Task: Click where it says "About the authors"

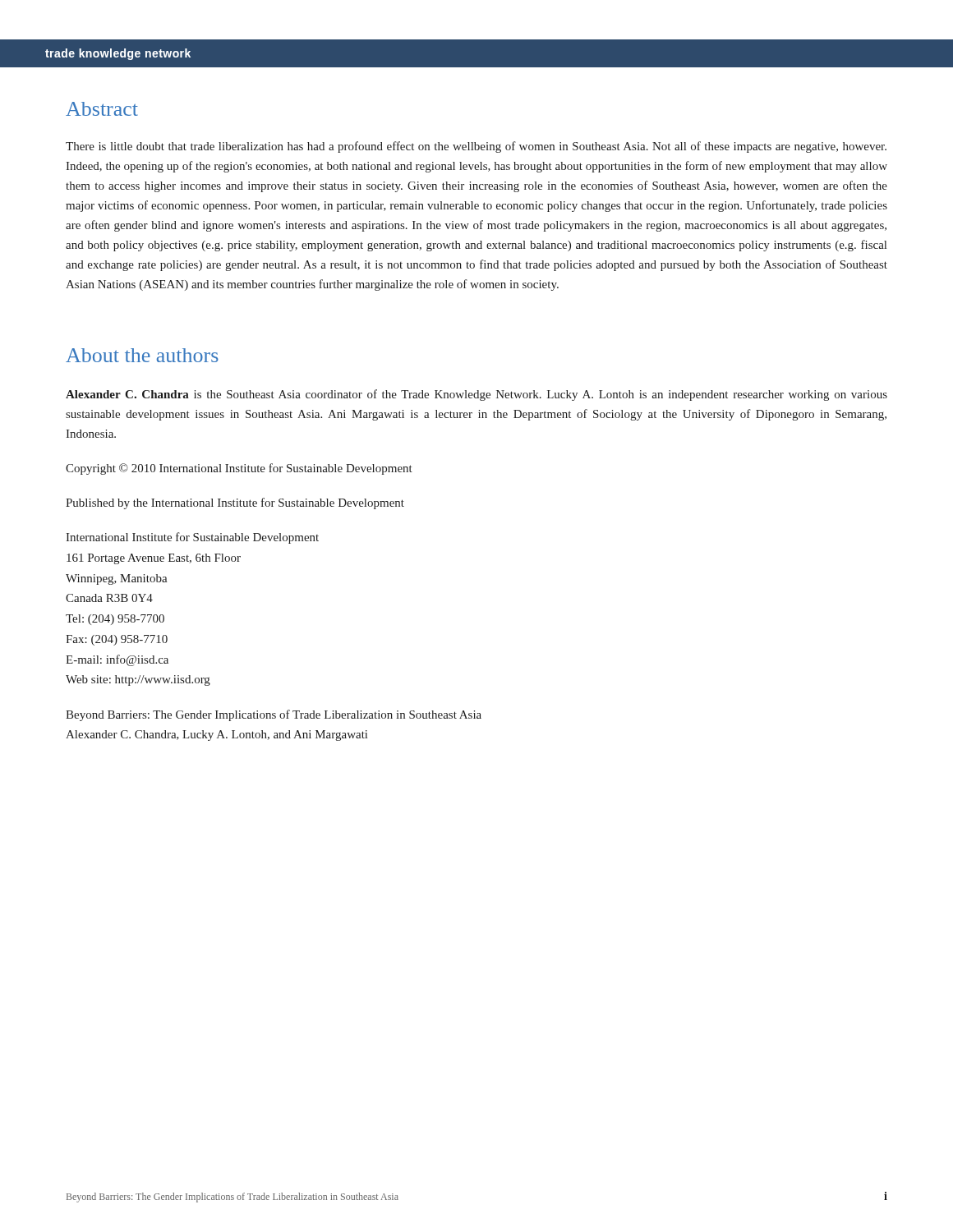Action: coord(142,355)
